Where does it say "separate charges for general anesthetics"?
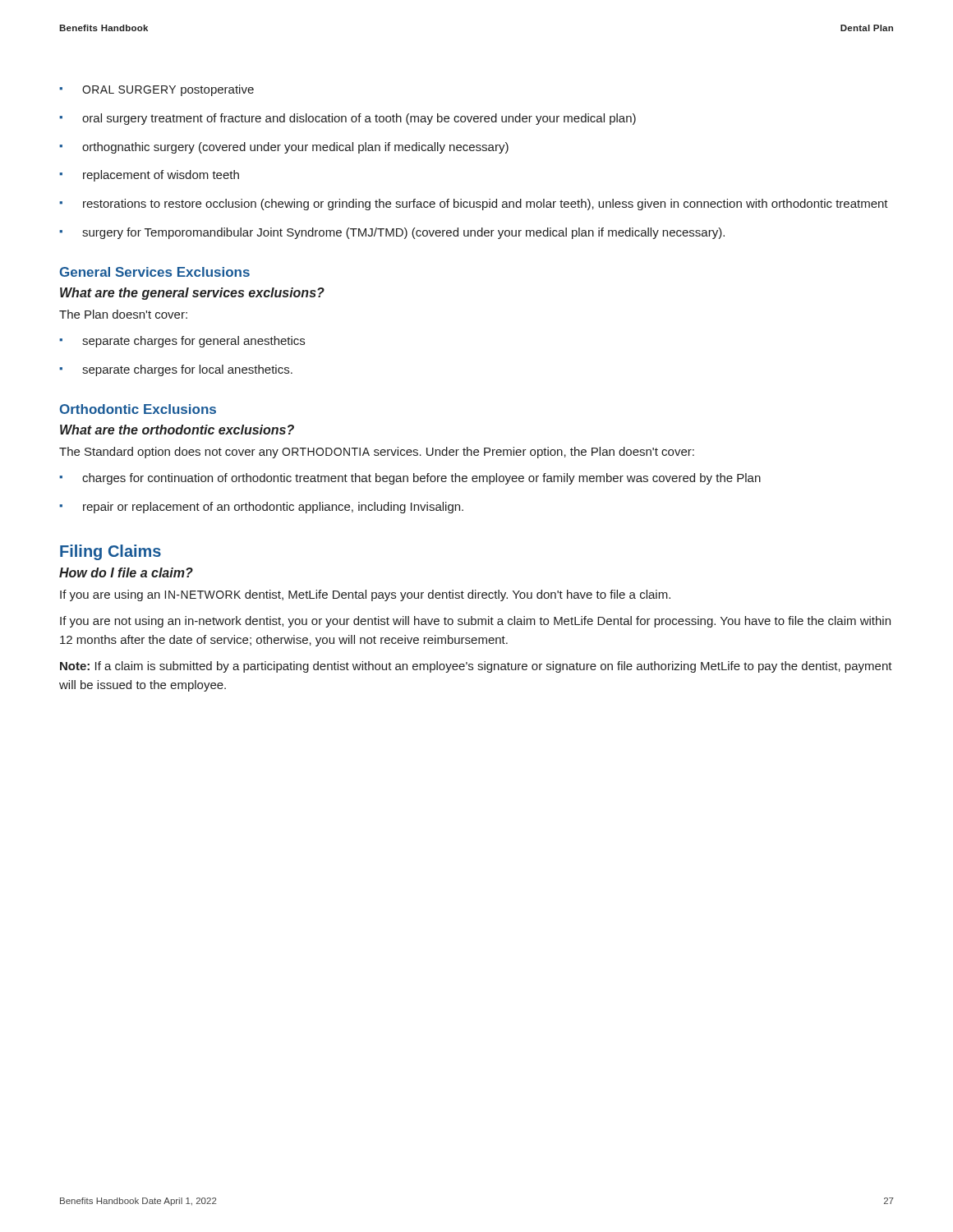Viewport: 953px width, 1232px height. coord(194,341)
